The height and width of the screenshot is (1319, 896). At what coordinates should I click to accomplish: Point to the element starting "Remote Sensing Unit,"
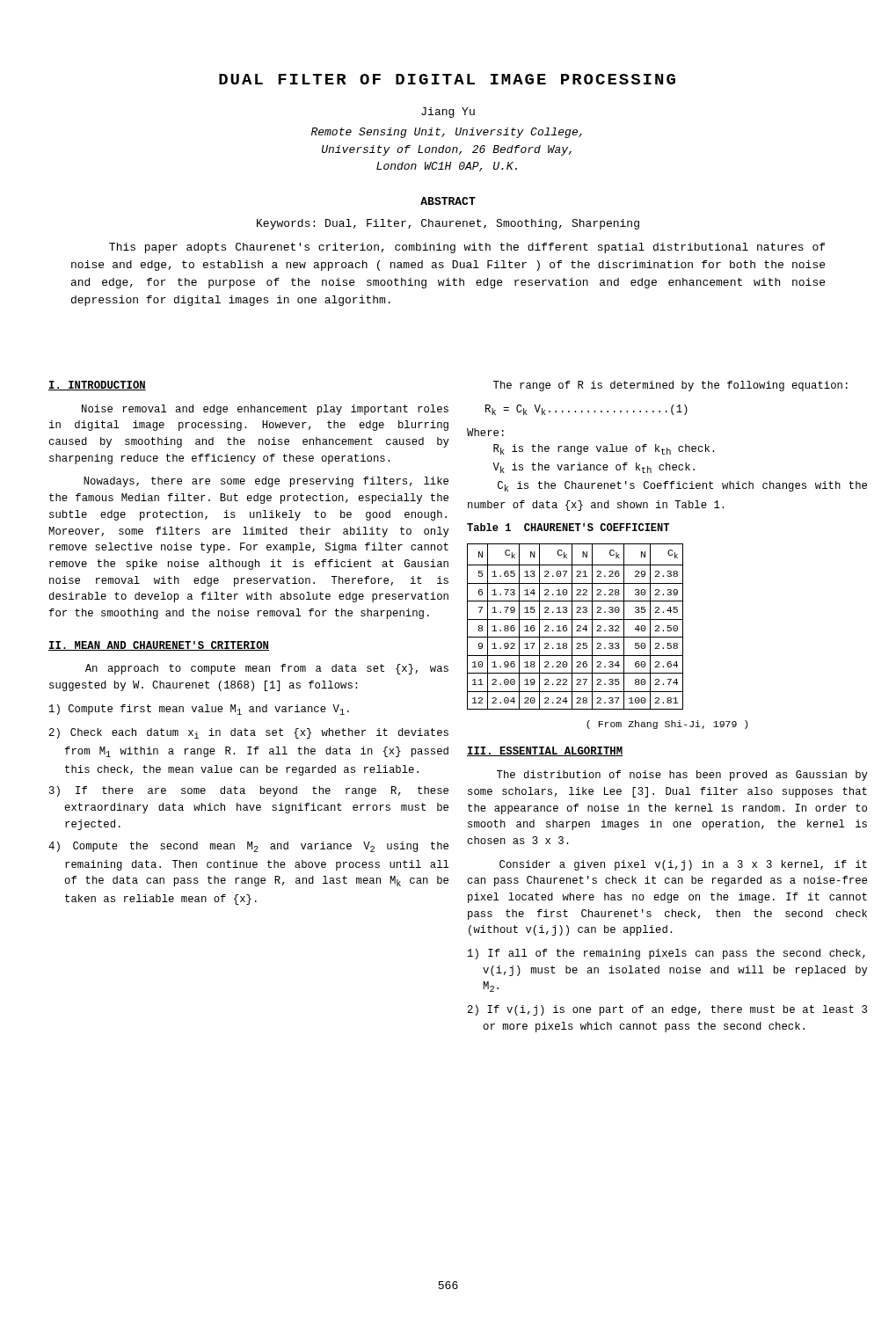tap(448, 150)
